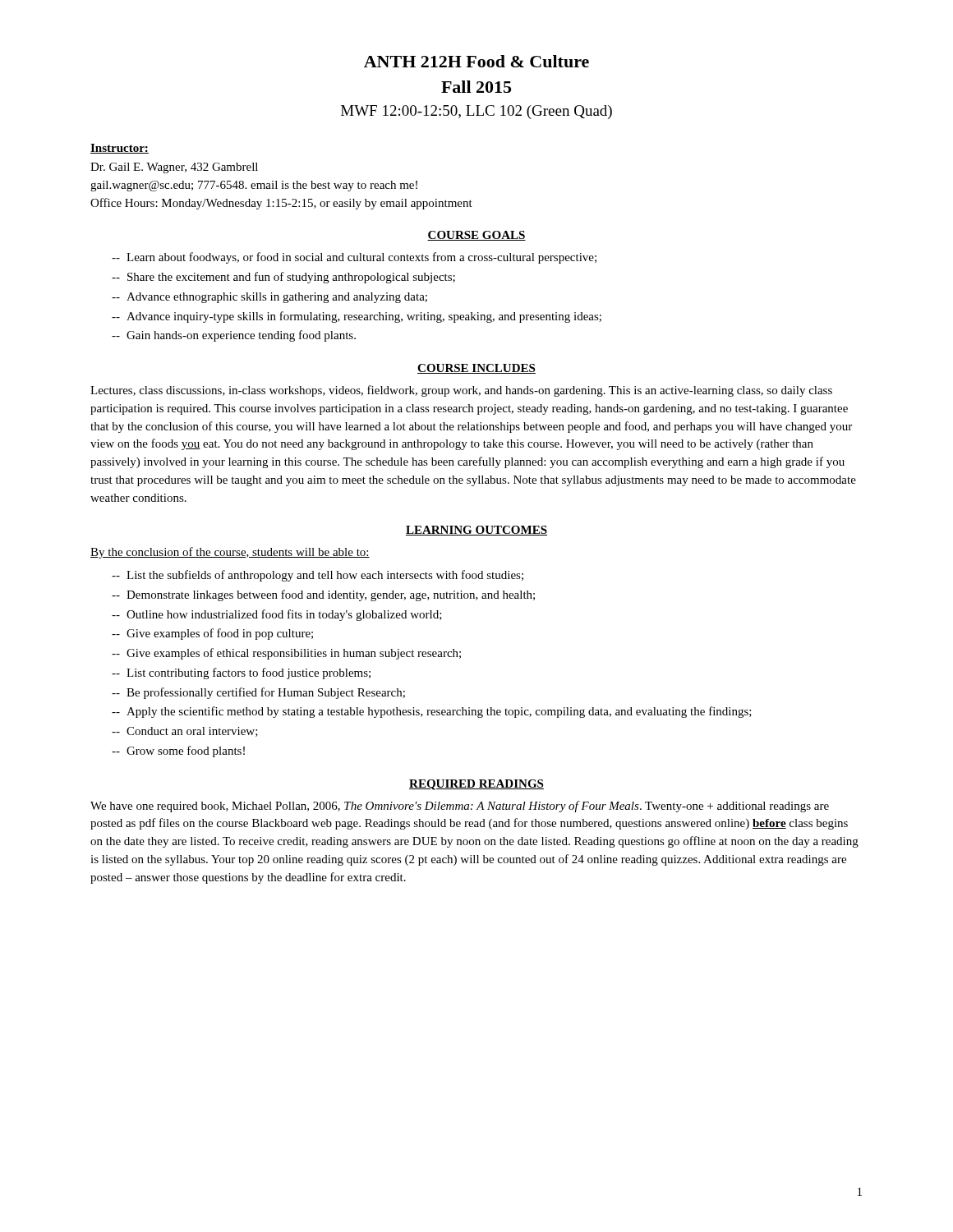Click on the block starting "-- Gain hands-on experience tending food plants."
953x1232 pixels.
click(x=234, y=336)
